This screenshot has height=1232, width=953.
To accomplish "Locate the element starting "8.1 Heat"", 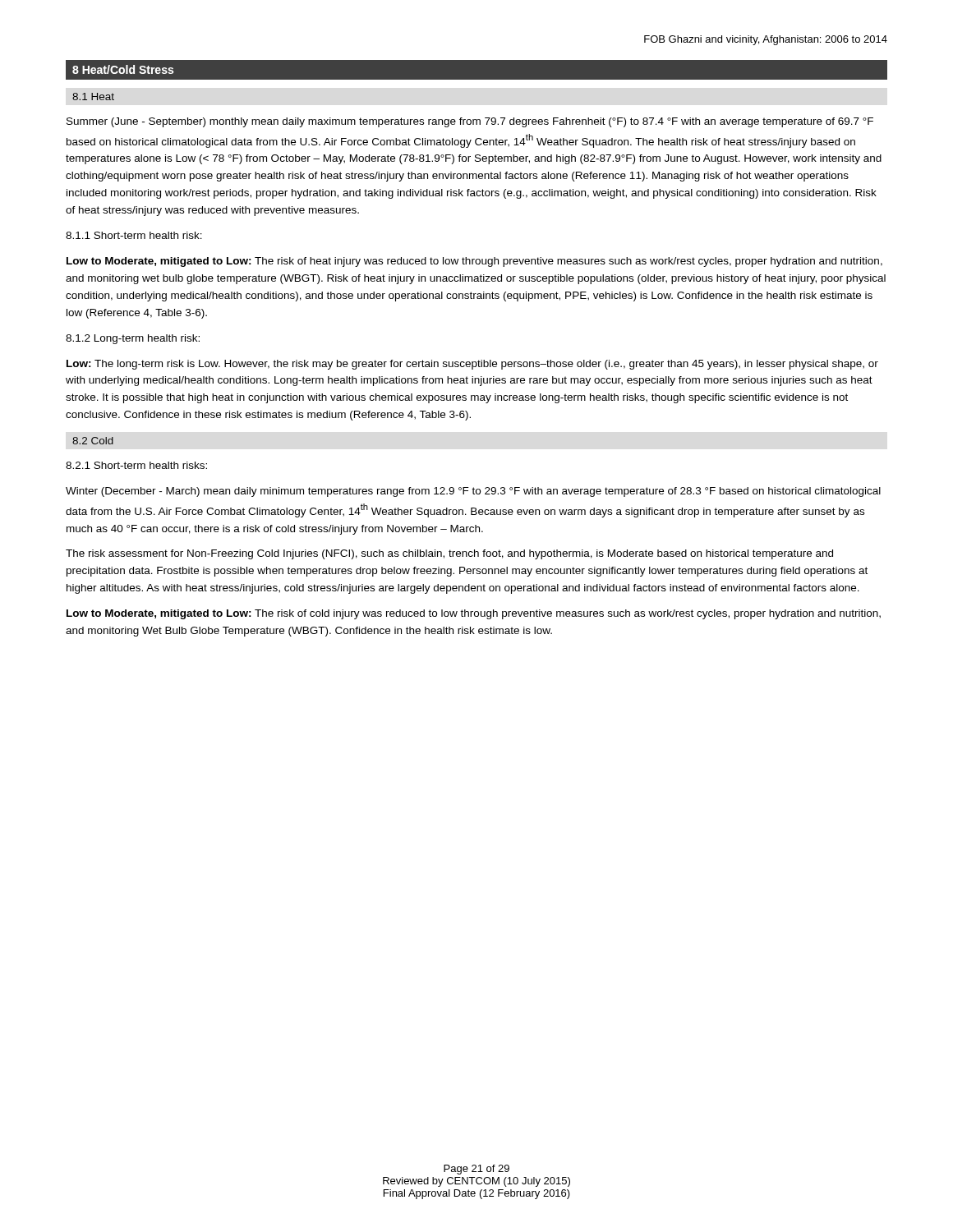I will click(x=93, y=96).
